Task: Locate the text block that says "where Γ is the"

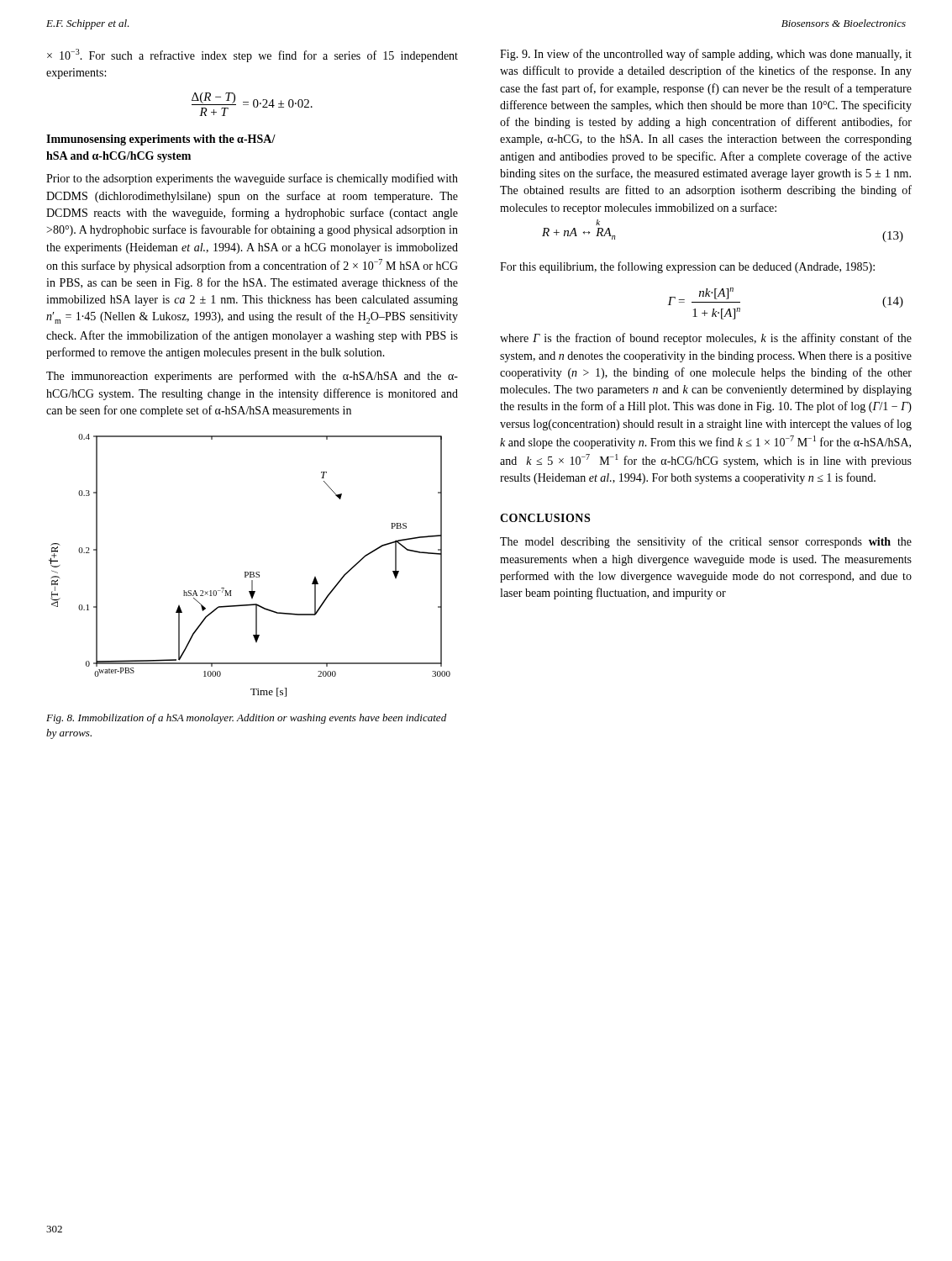Action: 706,409
